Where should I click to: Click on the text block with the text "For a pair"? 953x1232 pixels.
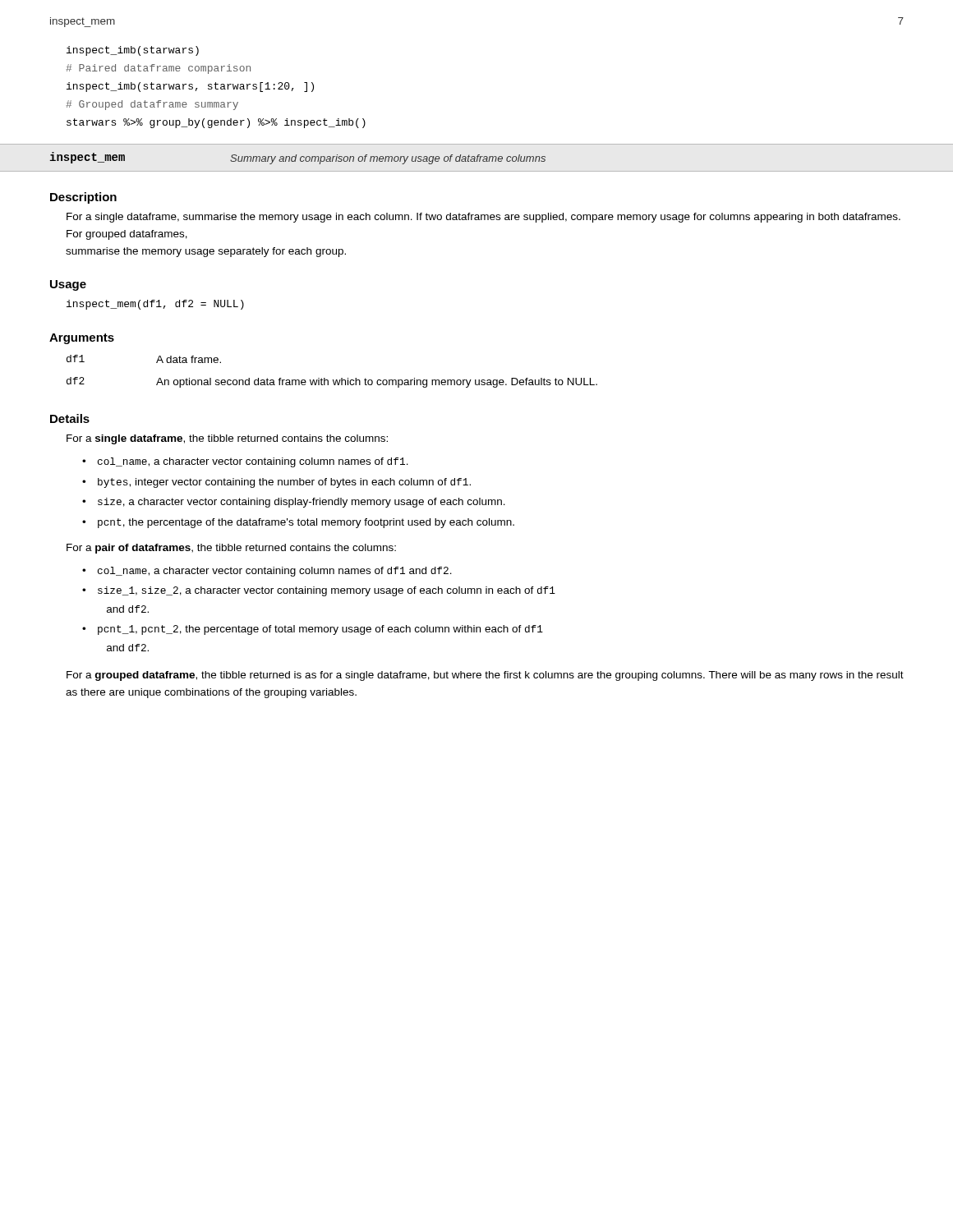point(231,547)
